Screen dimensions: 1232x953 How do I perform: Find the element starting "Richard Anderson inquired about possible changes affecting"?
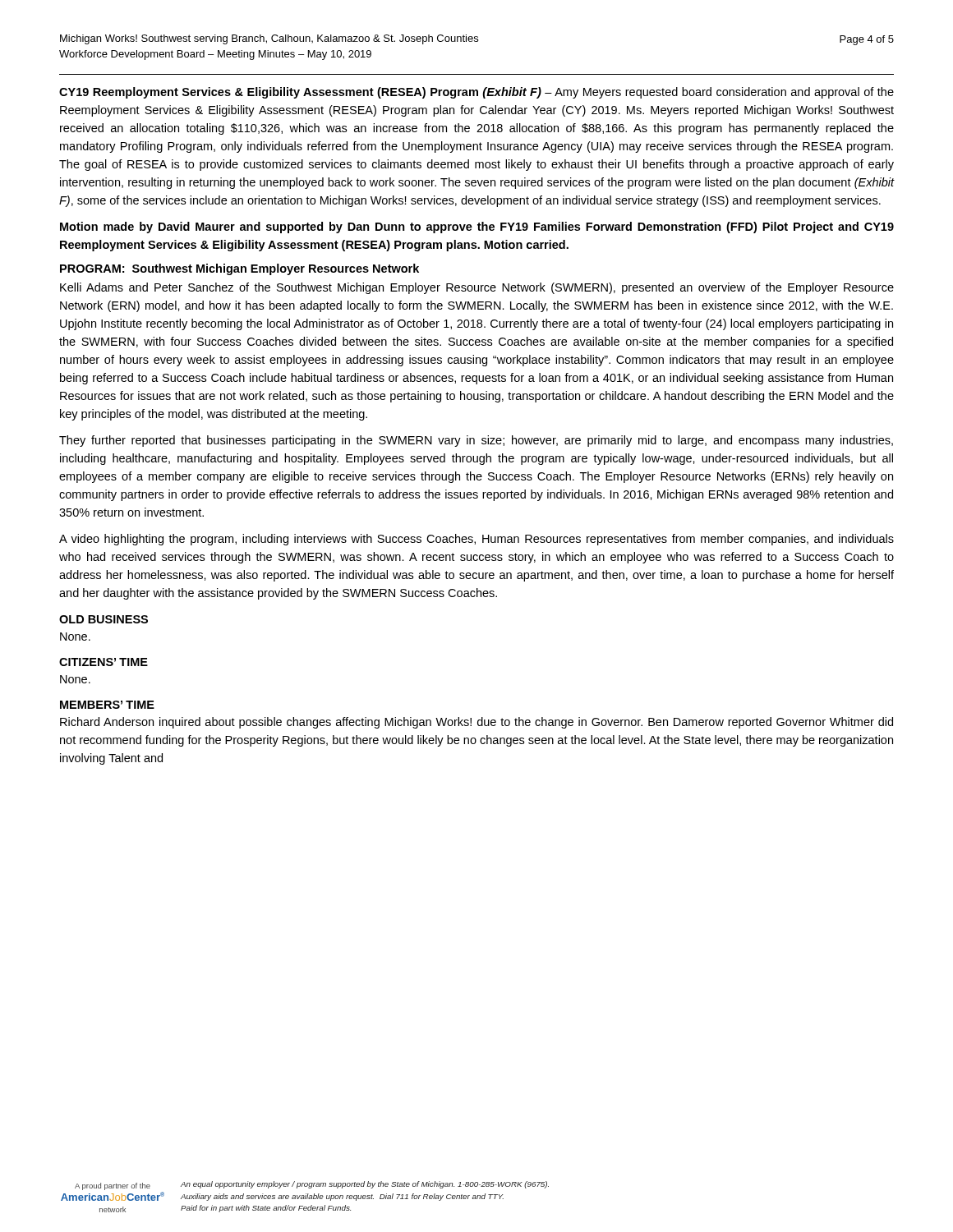tap(476, 740)
